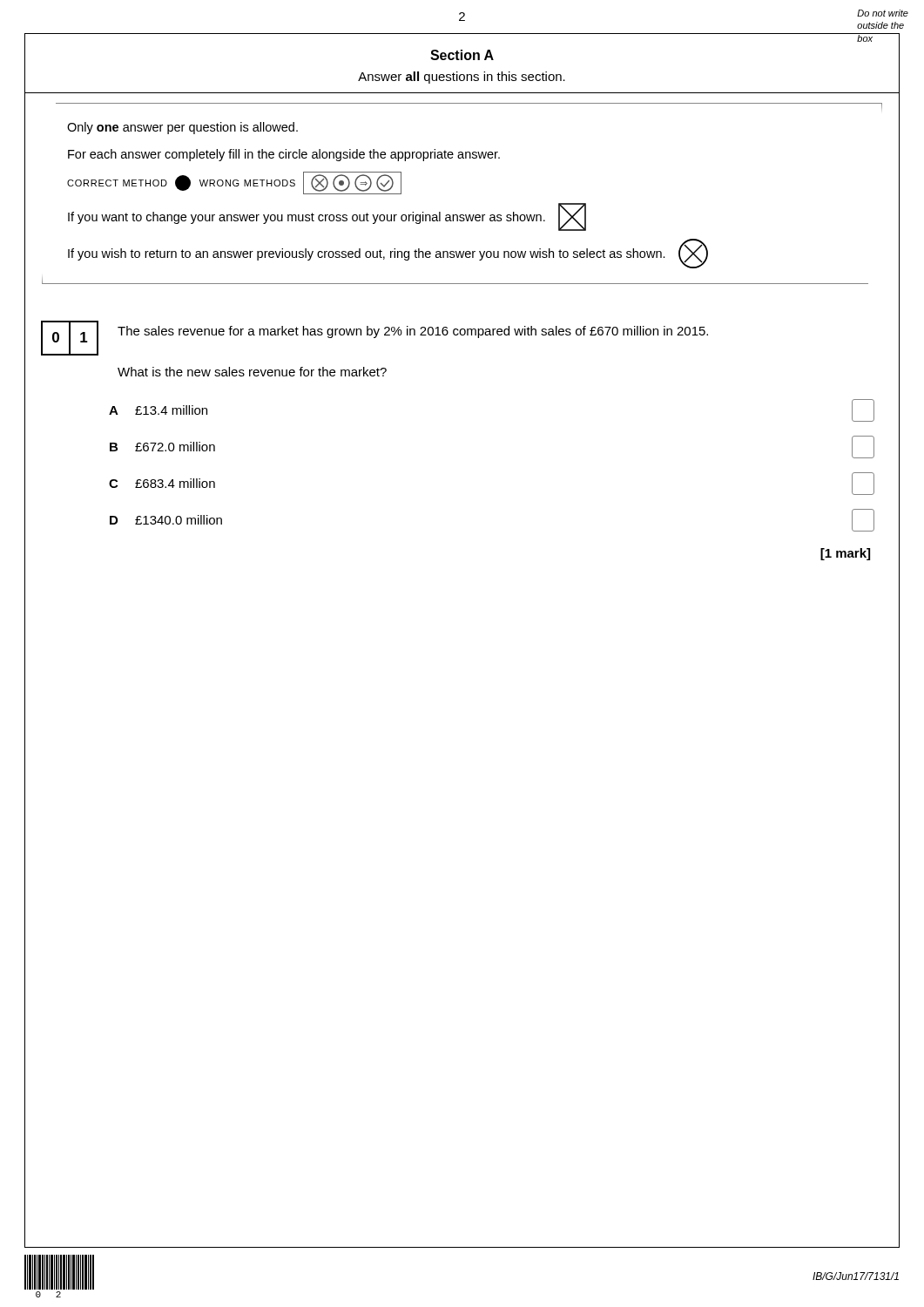Click the passage that begins "The sales revenue for a"
This screenshot has width=924, height=1307.
point(413,332)
